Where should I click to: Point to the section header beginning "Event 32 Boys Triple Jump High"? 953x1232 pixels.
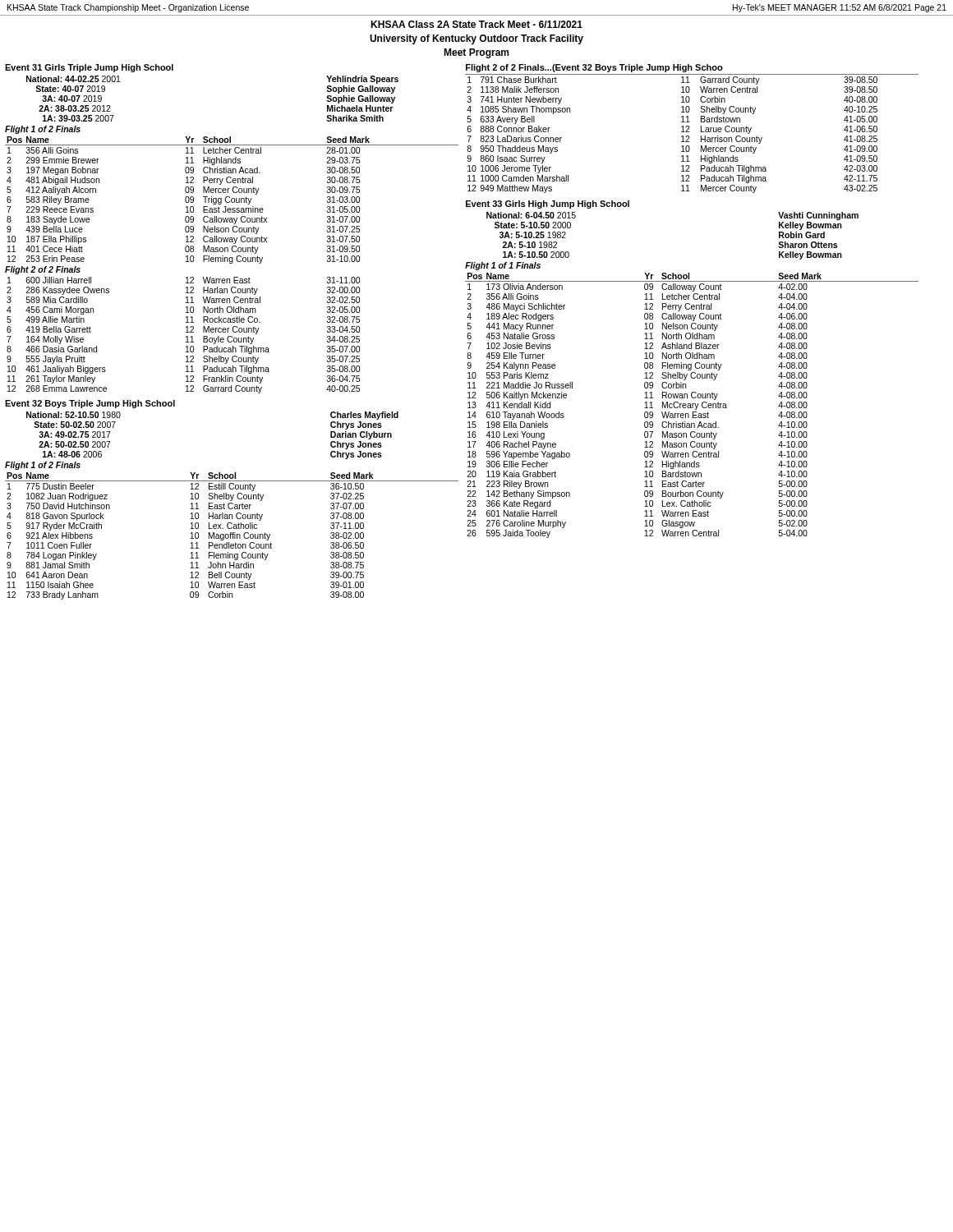(x=90, y=404)
